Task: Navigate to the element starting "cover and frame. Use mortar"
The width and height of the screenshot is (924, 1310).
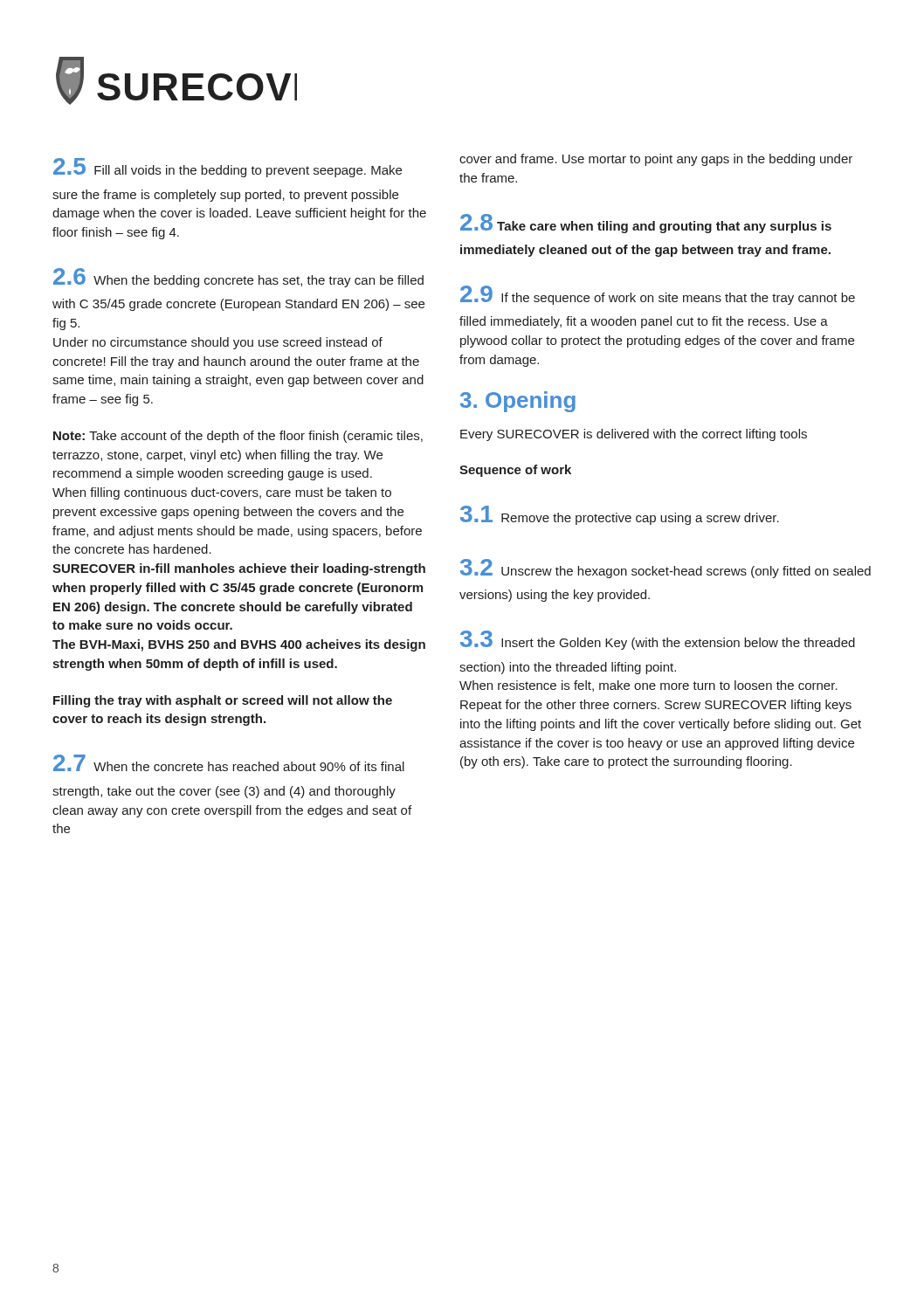Action: (x=666, y=168)
